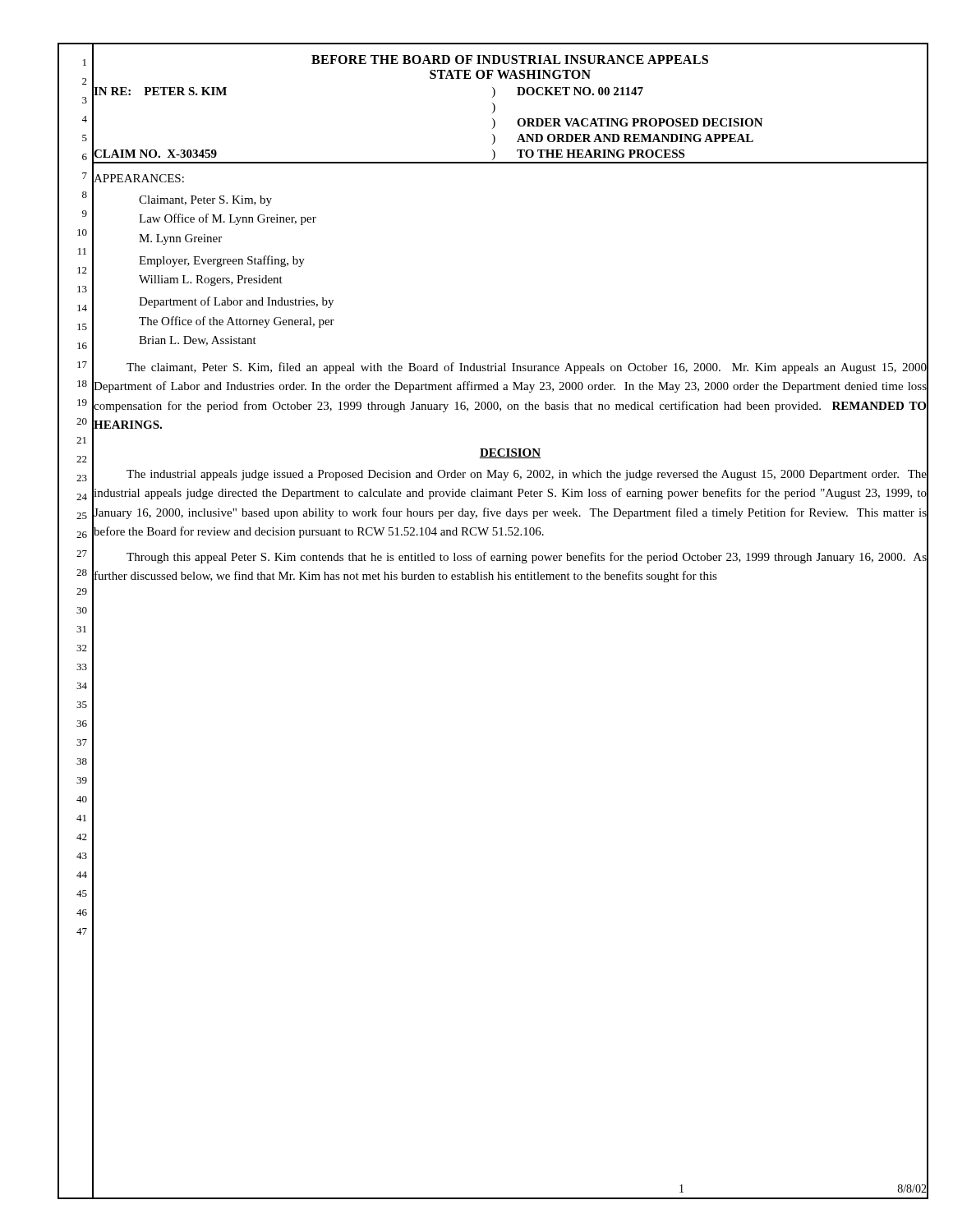Find the title on this page that starts "BEFORE THE BOARD"

510,67
